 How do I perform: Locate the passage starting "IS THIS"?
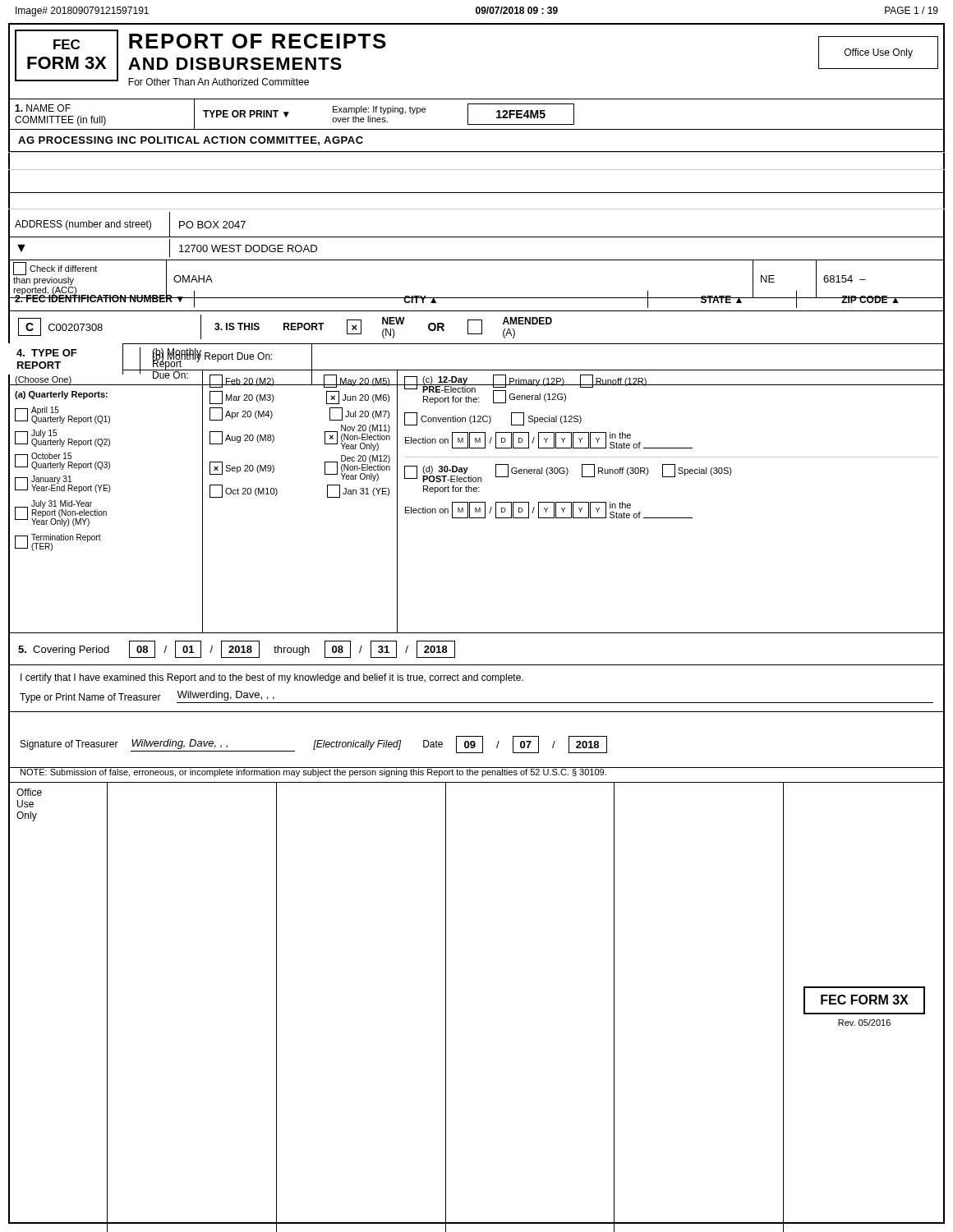(x=237, y=327)
